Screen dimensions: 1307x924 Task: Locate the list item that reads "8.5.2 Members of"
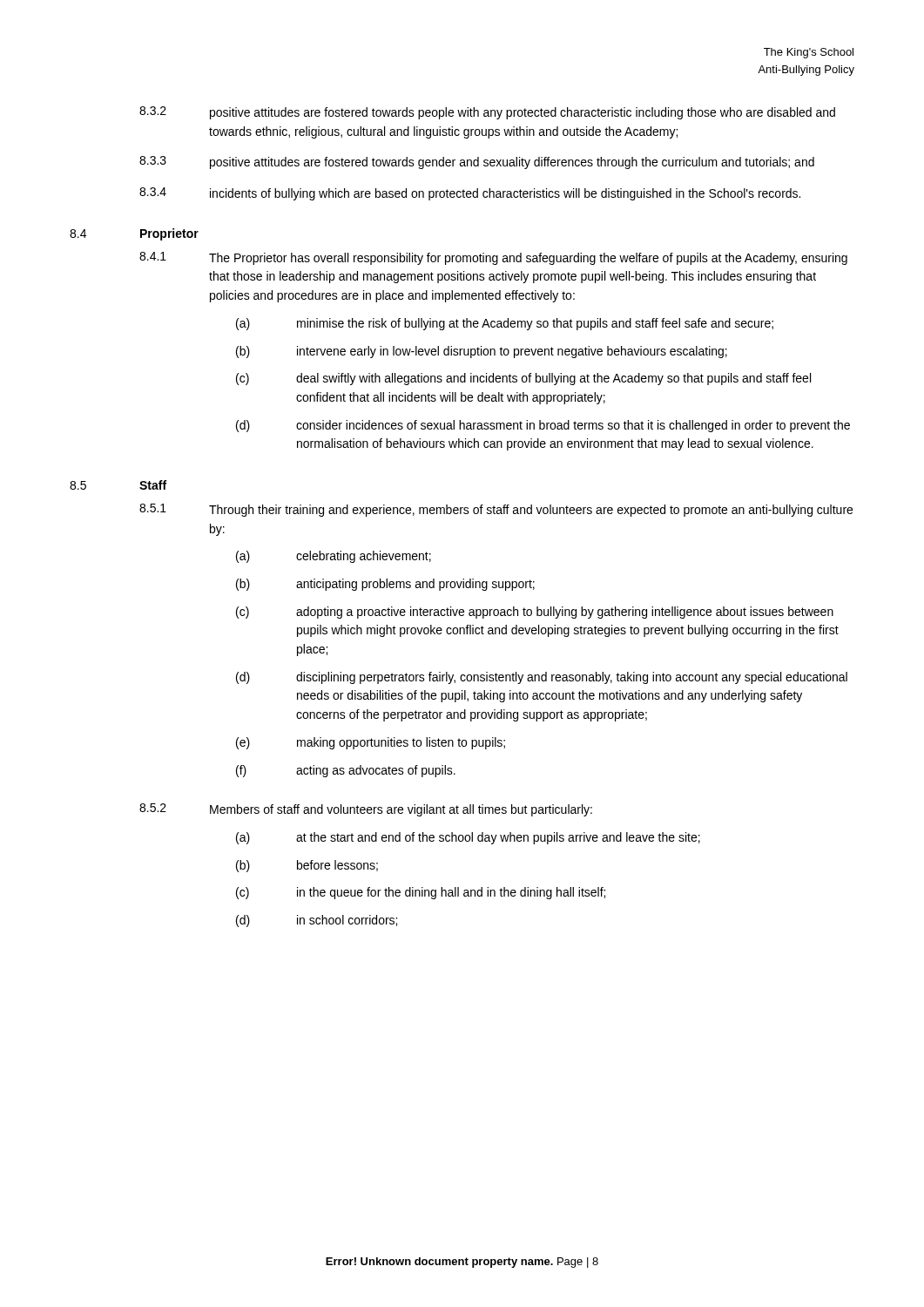[366, 810]
